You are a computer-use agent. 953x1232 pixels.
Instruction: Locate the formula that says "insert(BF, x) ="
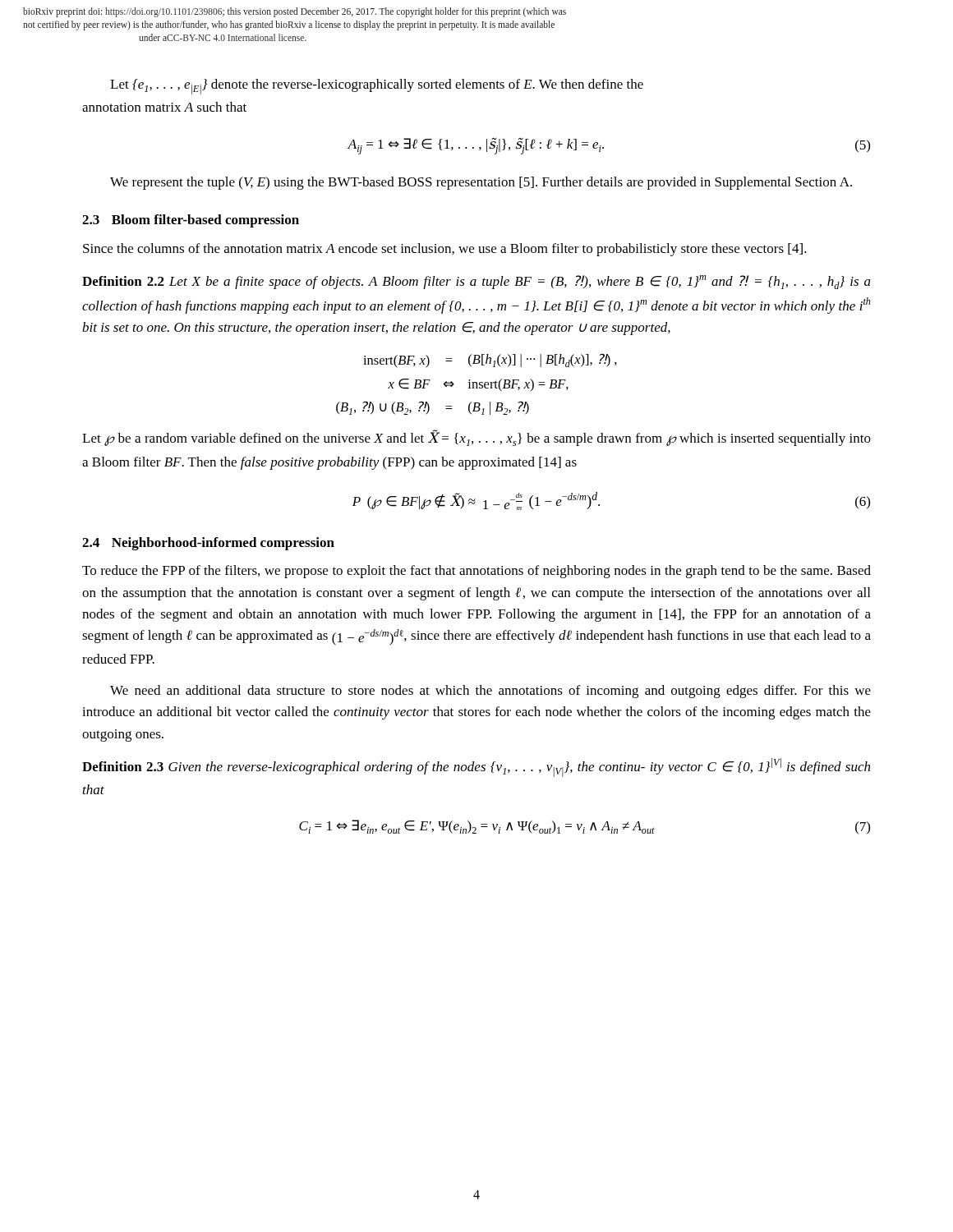(476, 384)
